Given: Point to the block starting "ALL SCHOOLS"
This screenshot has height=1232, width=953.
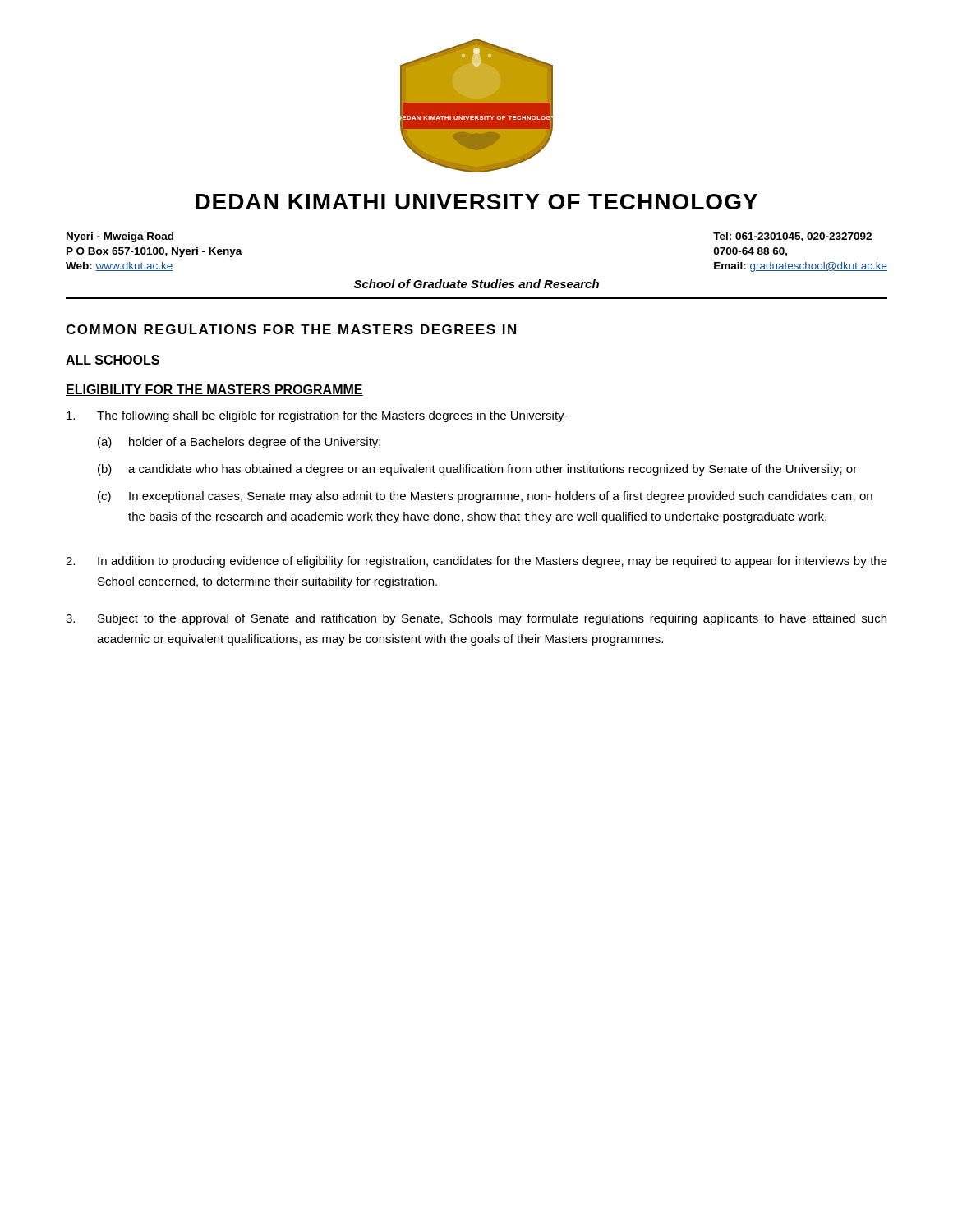Looking at the screenshot, I should [x=113, y=360].
